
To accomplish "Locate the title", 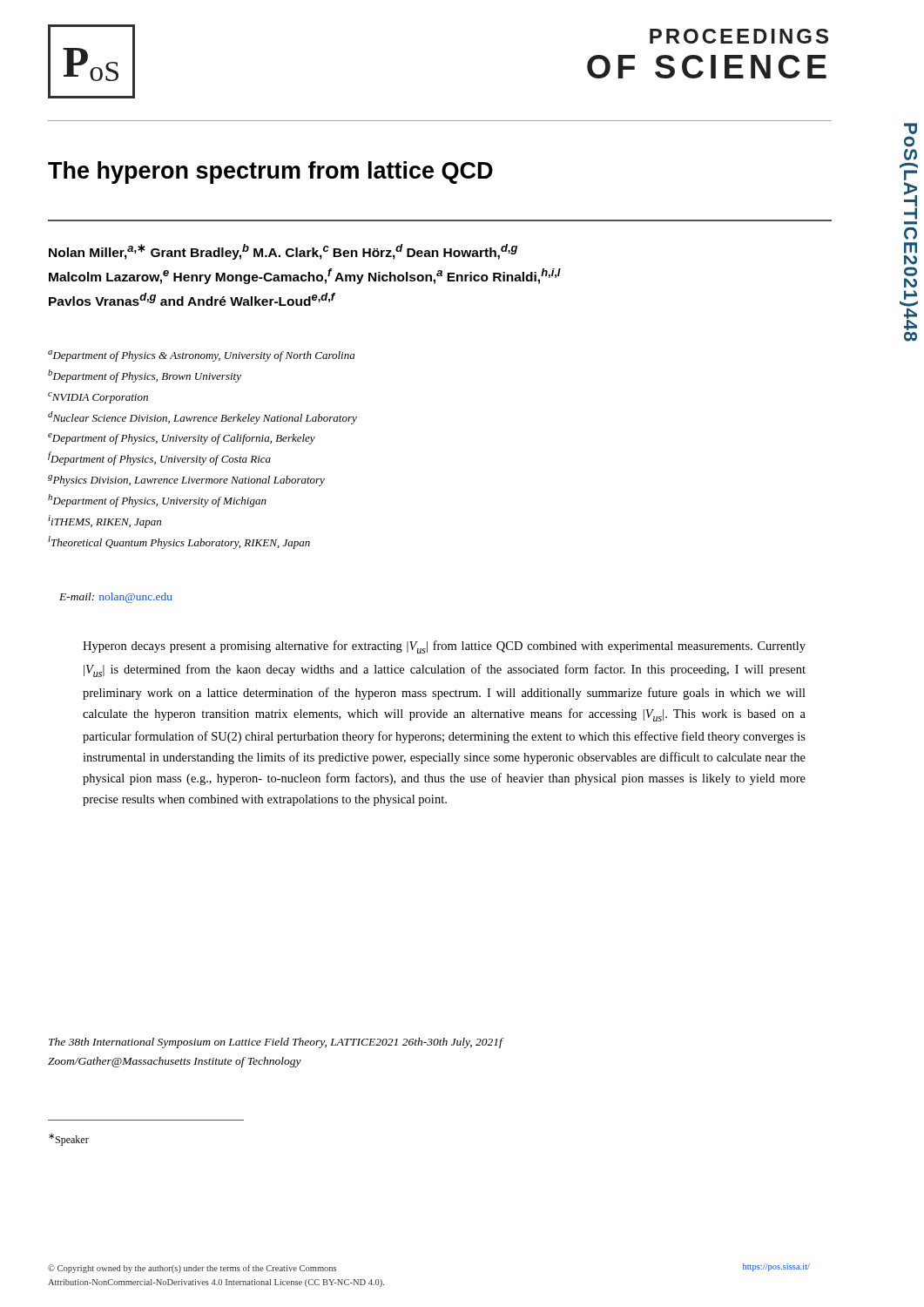I will pyautogui.click(x=427, y=171).
